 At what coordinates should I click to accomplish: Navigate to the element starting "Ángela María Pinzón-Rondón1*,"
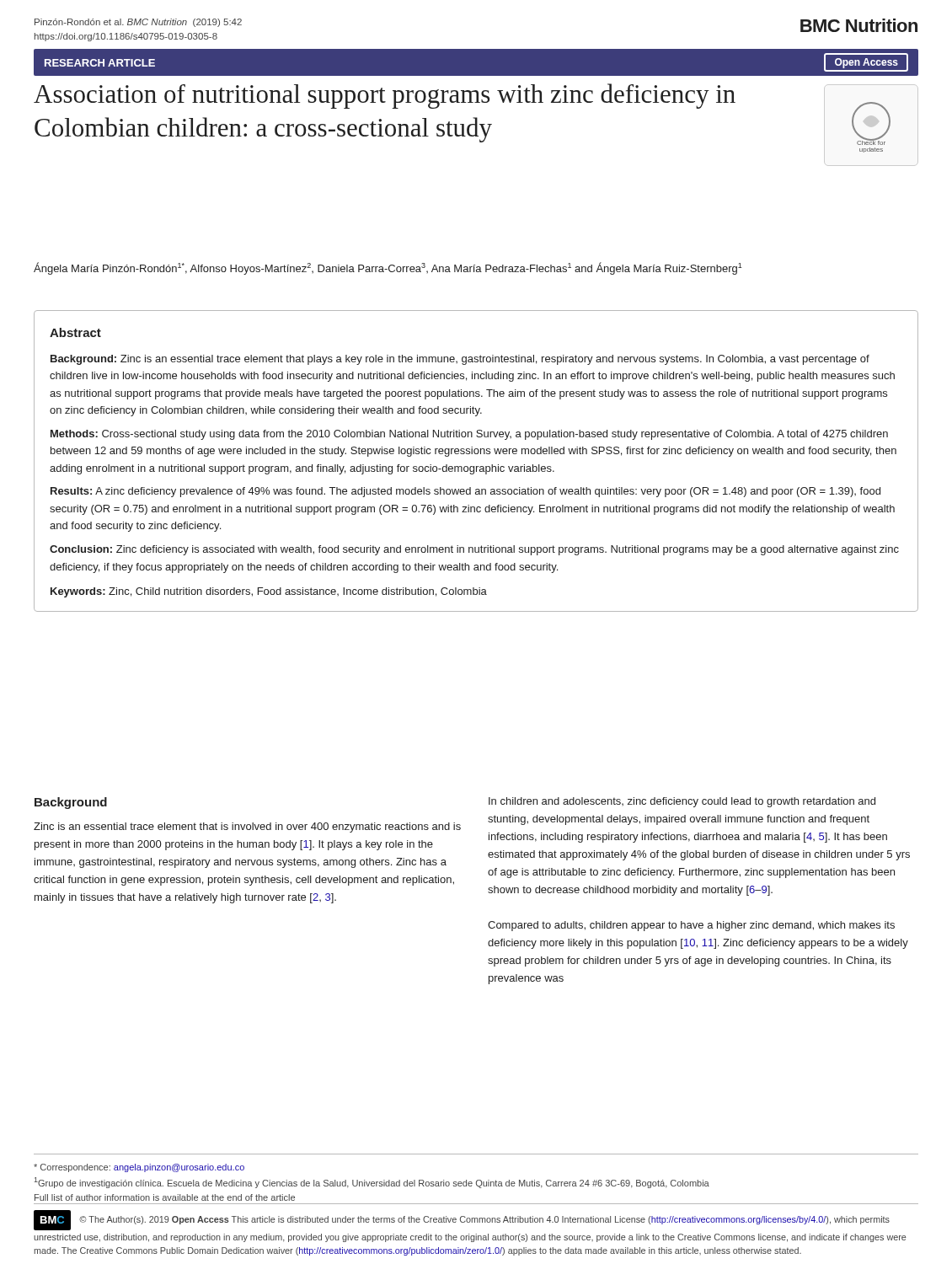click(x=388, y=268)
